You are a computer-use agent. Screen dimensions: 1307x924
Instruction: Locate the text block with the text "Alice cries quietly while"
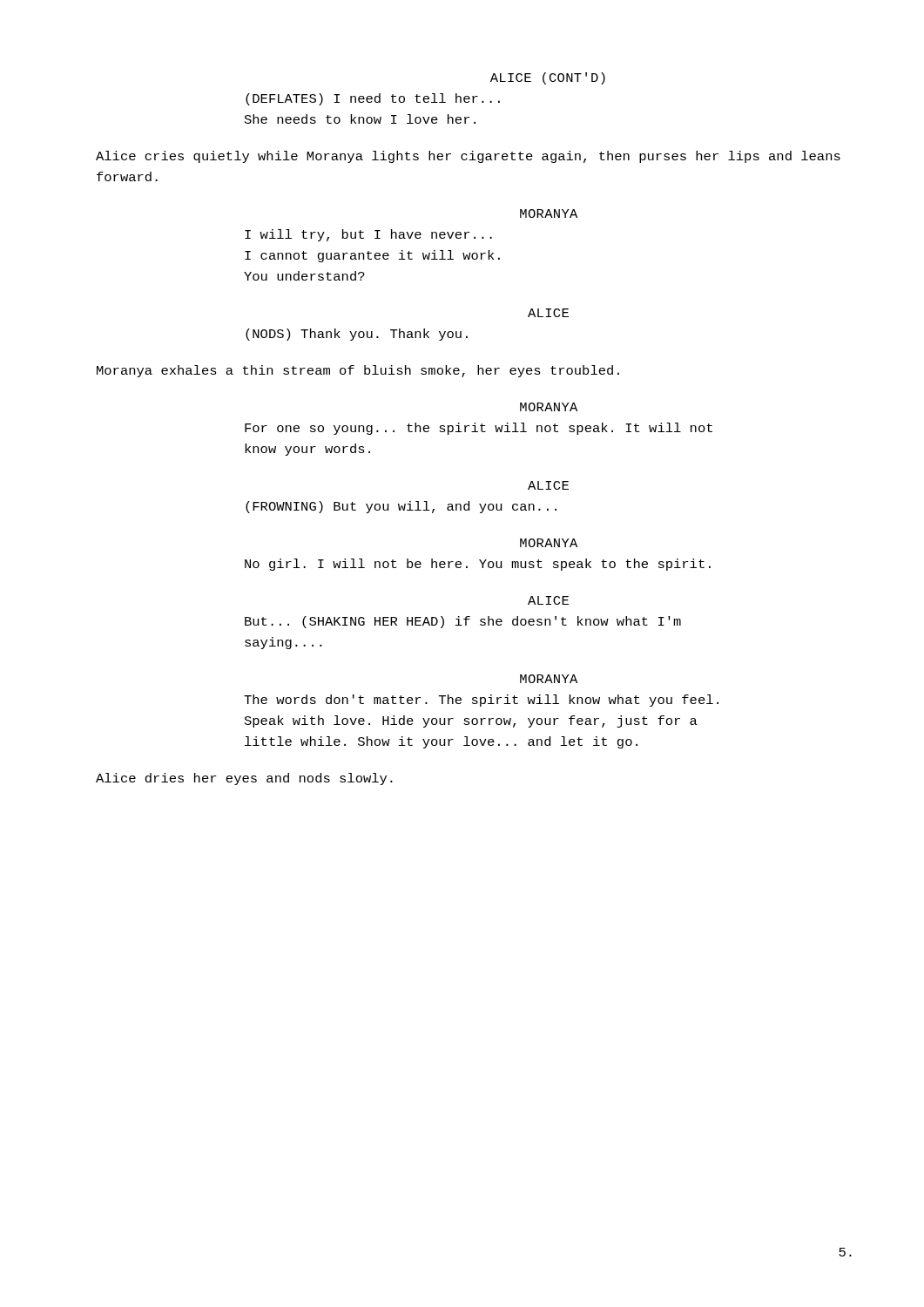[x=468, y=167]
